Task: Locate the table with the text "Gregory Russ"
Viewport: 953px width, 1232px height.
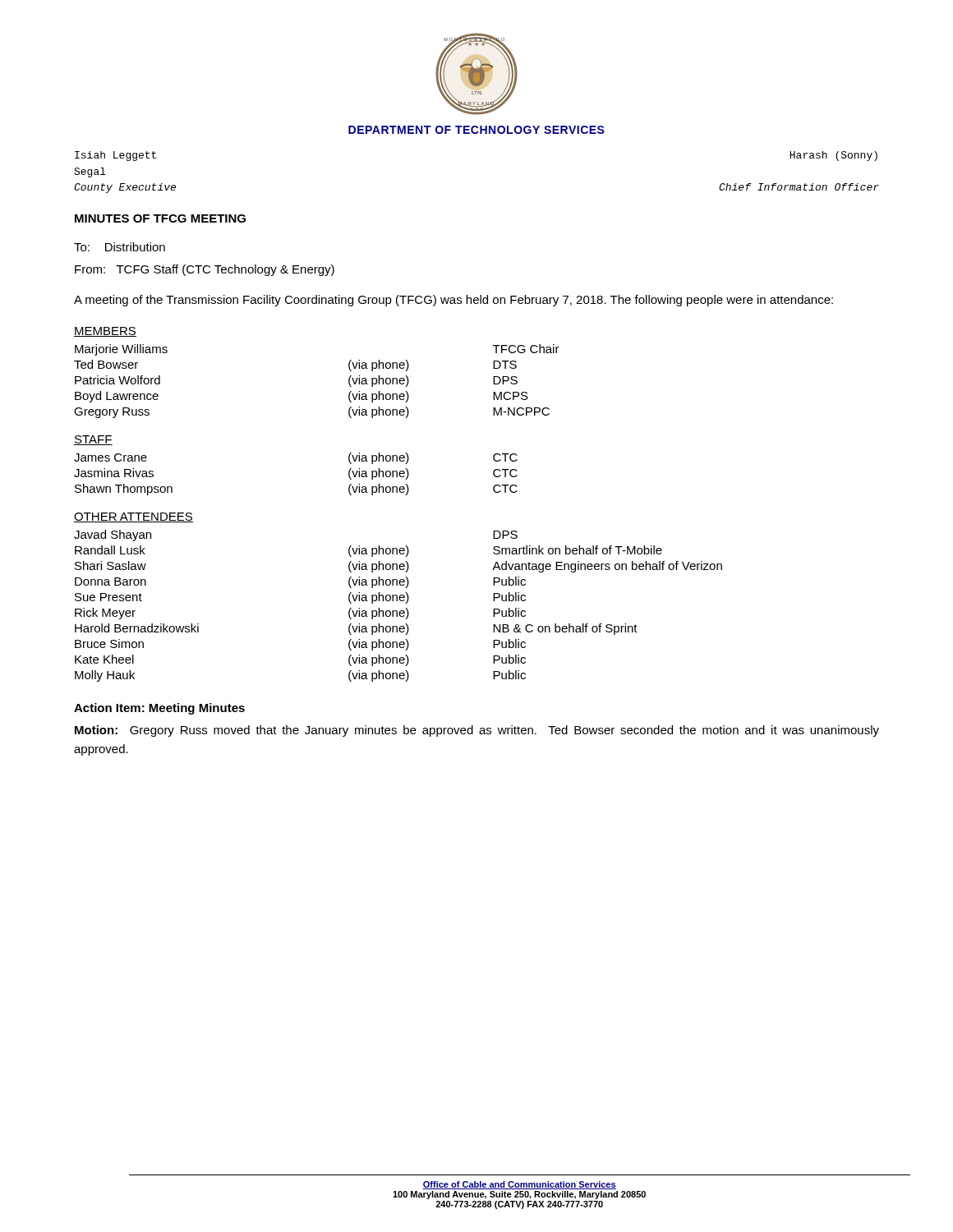Action: click(x=476, y=380)
